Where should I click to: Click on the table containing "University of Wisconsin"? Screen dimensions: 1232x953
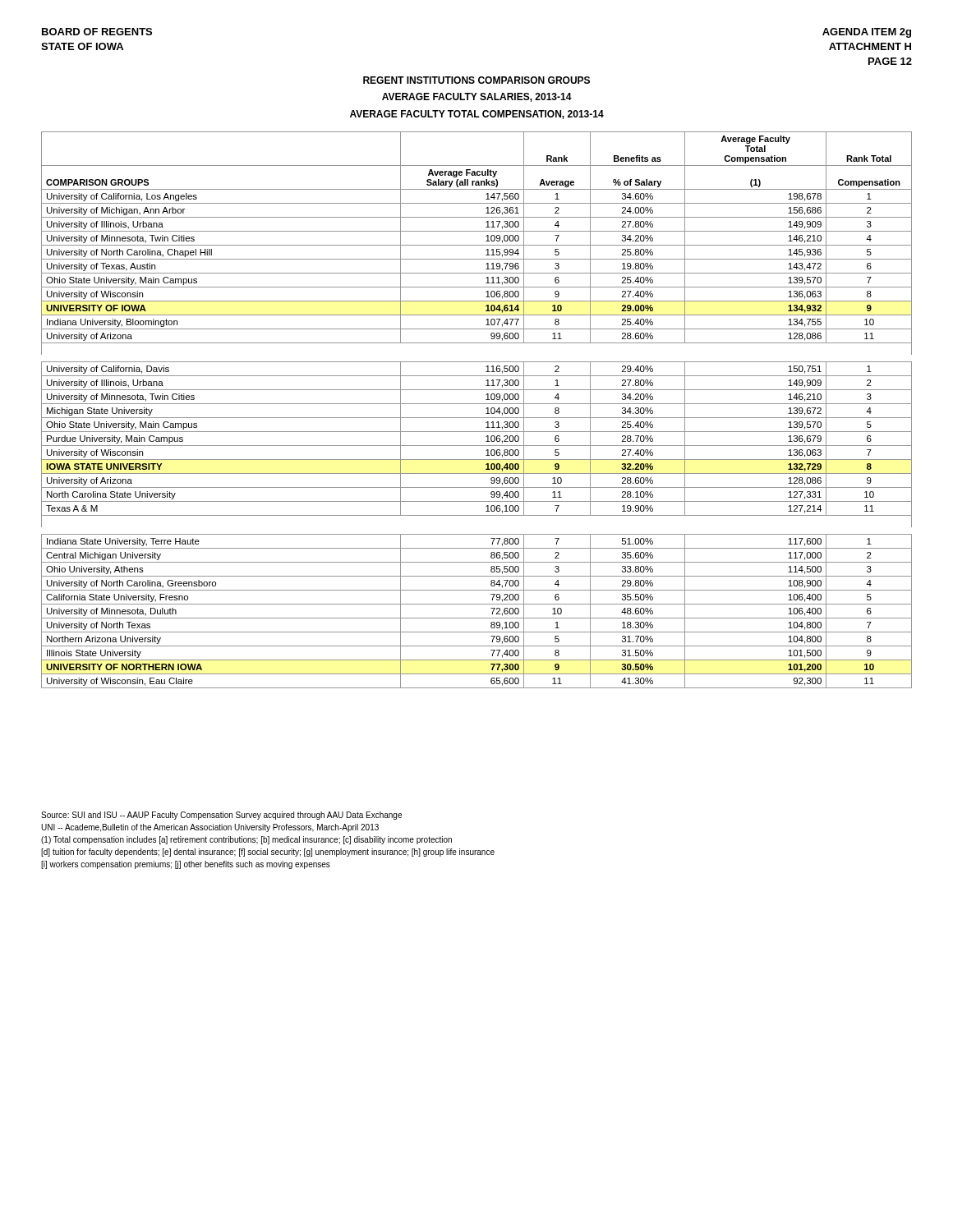point(476,410)
